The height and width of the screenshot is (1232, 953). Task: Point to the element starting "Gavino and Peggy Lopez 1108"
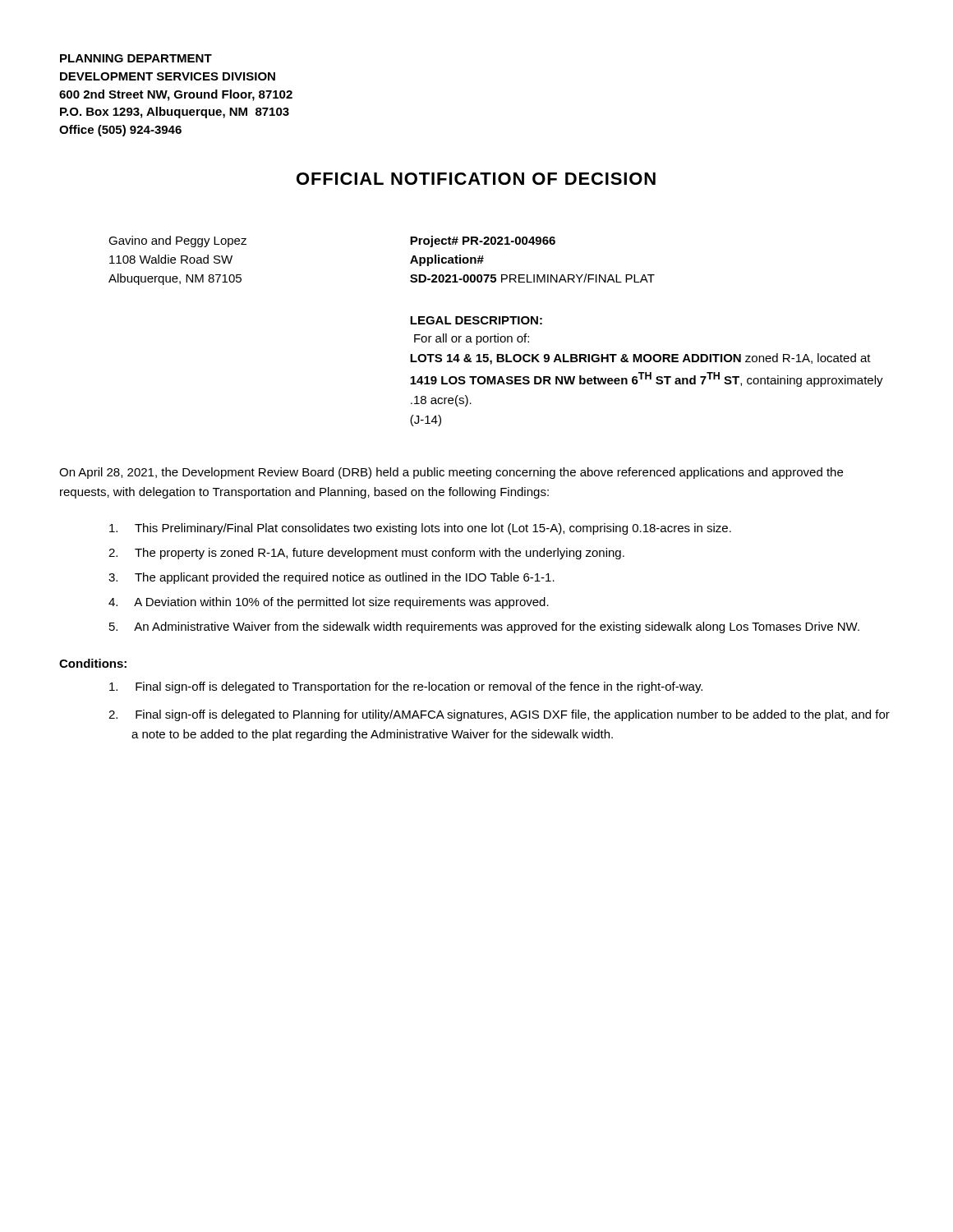[x=178, y=259]
